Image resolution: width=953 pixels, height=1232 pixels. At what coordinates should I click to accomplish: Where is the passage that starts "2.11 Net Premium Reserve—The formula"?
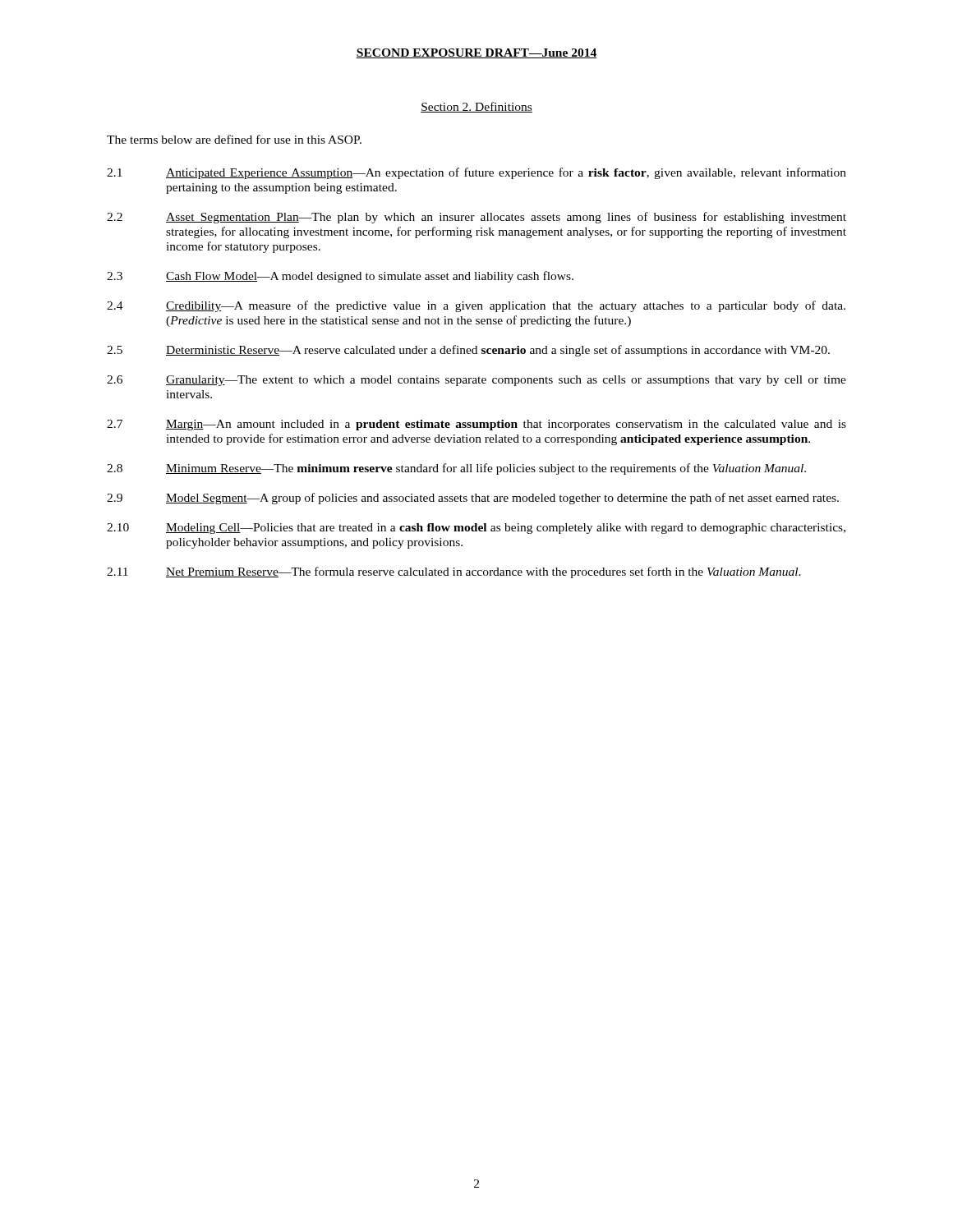coord(476,572)
